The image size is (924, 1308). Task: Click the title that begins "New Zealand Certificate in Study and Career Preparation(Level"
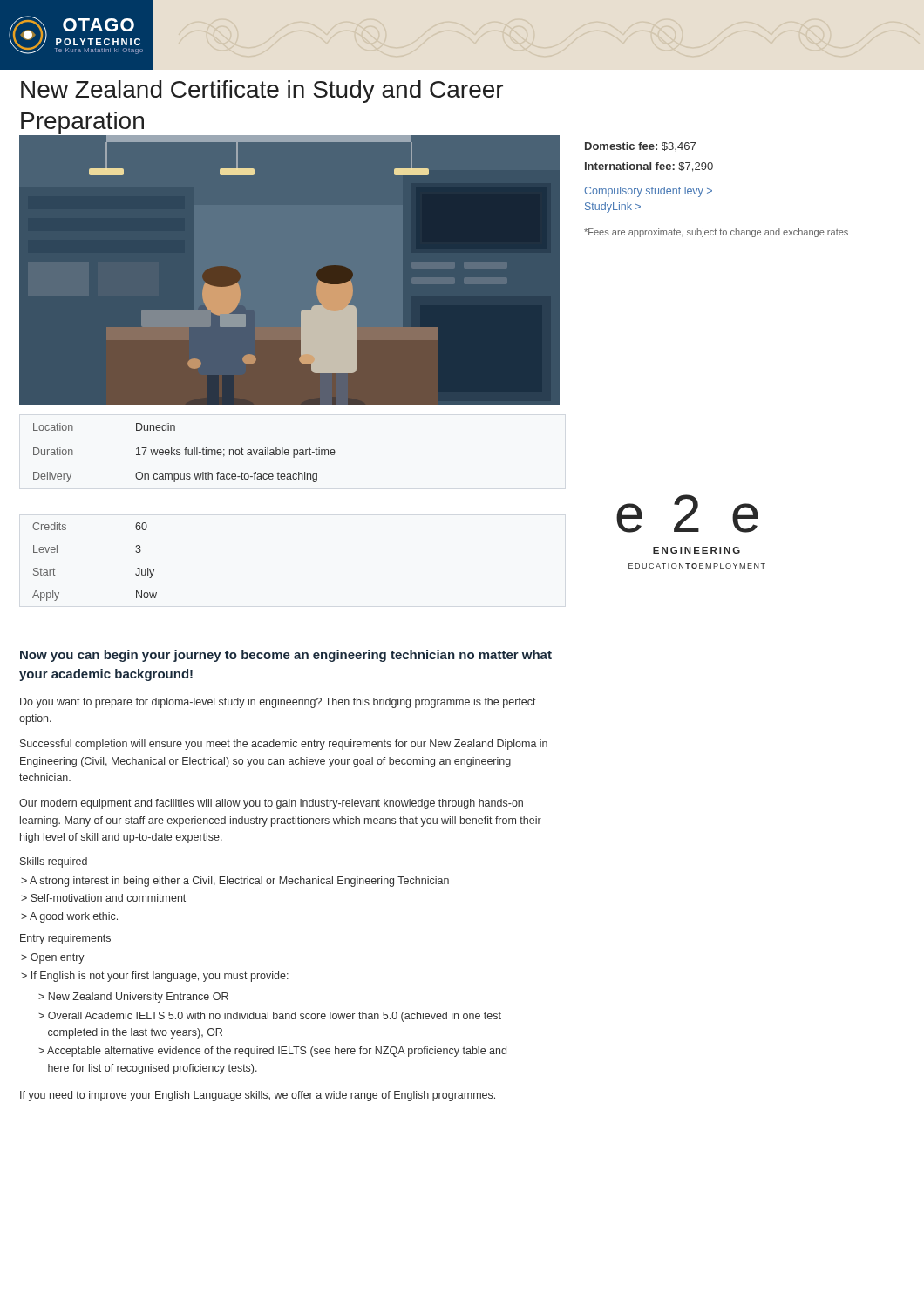324,122
